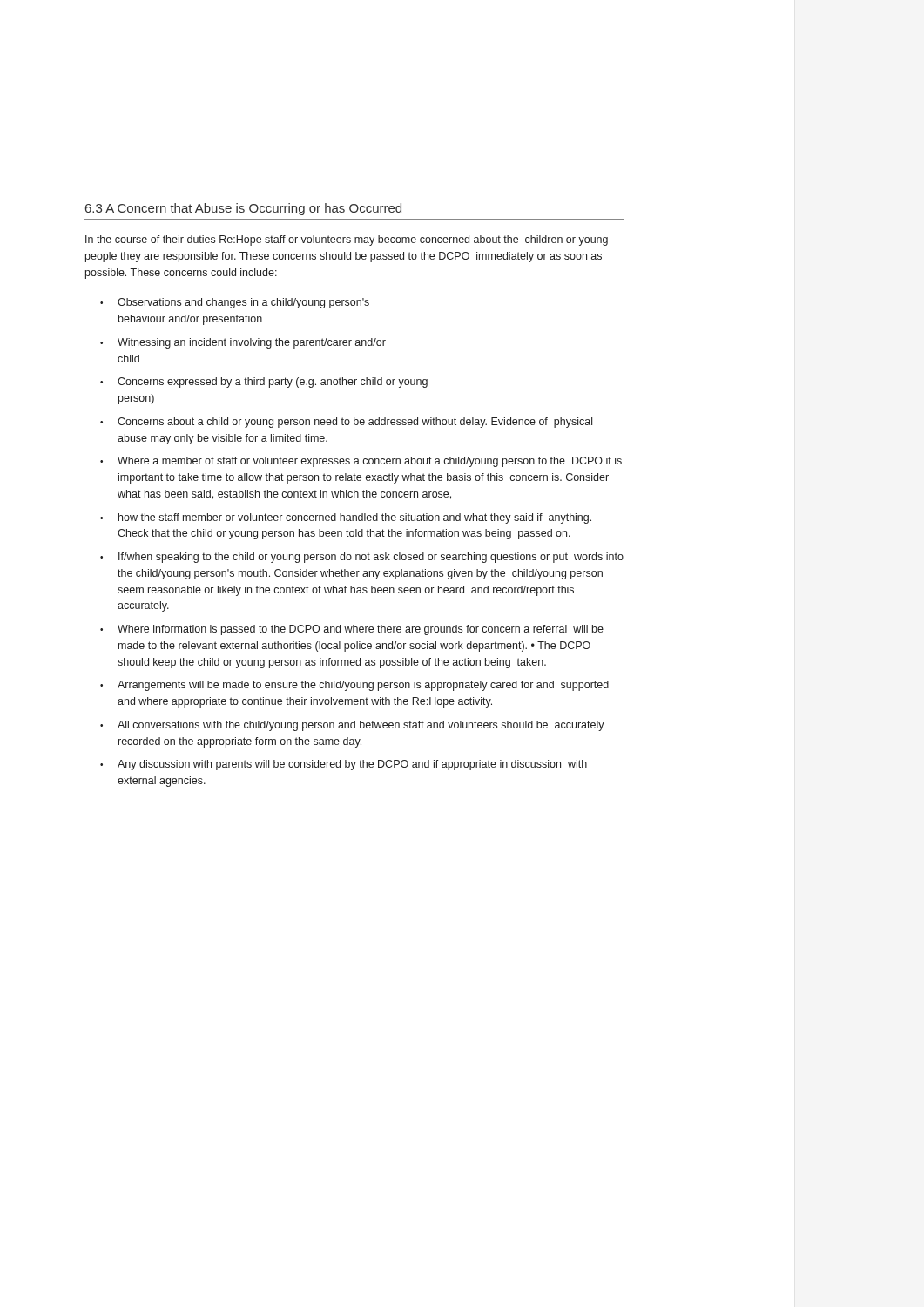Locate the text block with the text "In the course of their duties Re:Hope"
Viewport: 924px width, 1307px height.
346,256
